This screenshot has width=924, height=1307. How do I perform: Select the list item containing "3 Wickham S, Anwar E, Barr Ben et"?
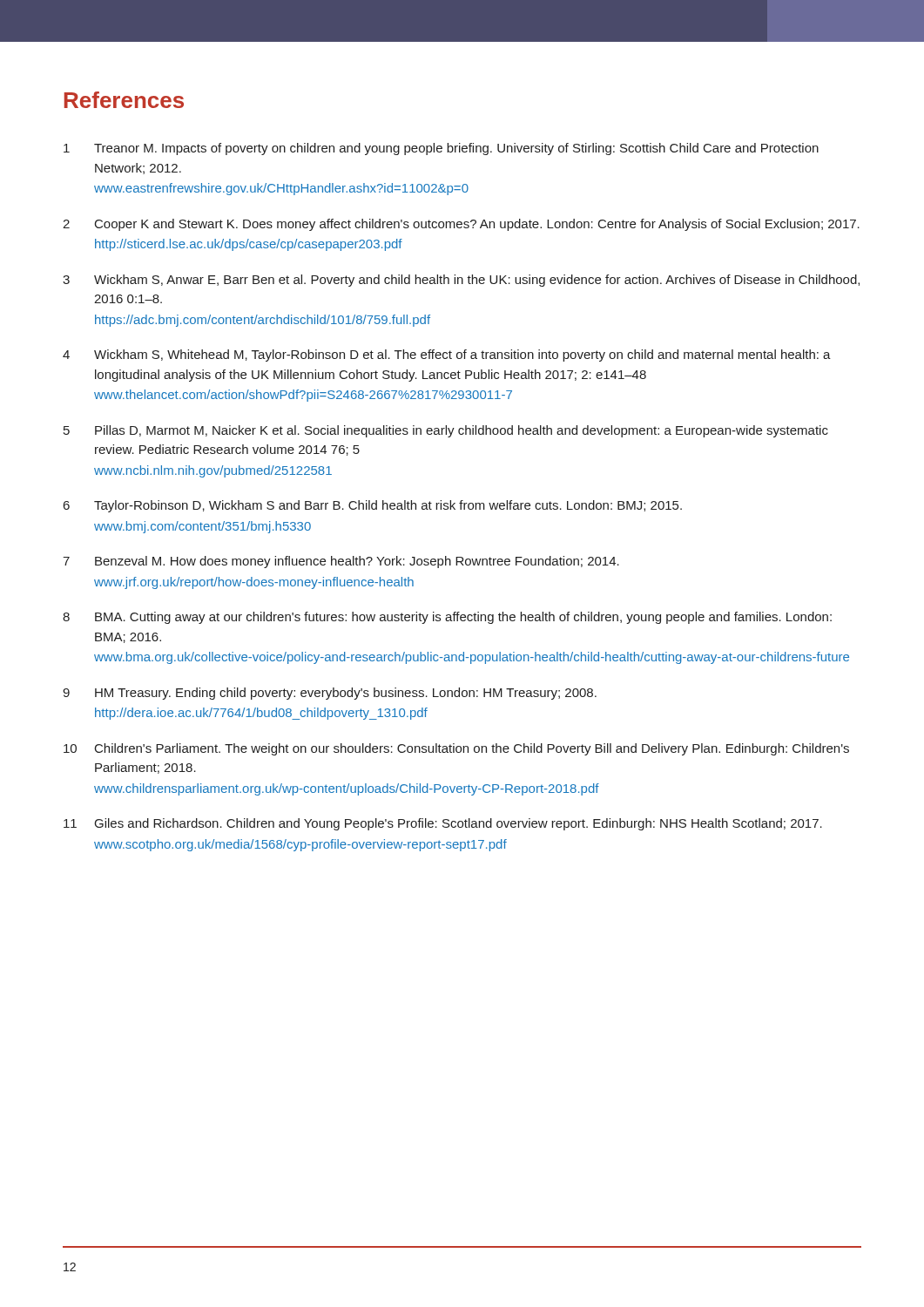click(x=461, y=281)
